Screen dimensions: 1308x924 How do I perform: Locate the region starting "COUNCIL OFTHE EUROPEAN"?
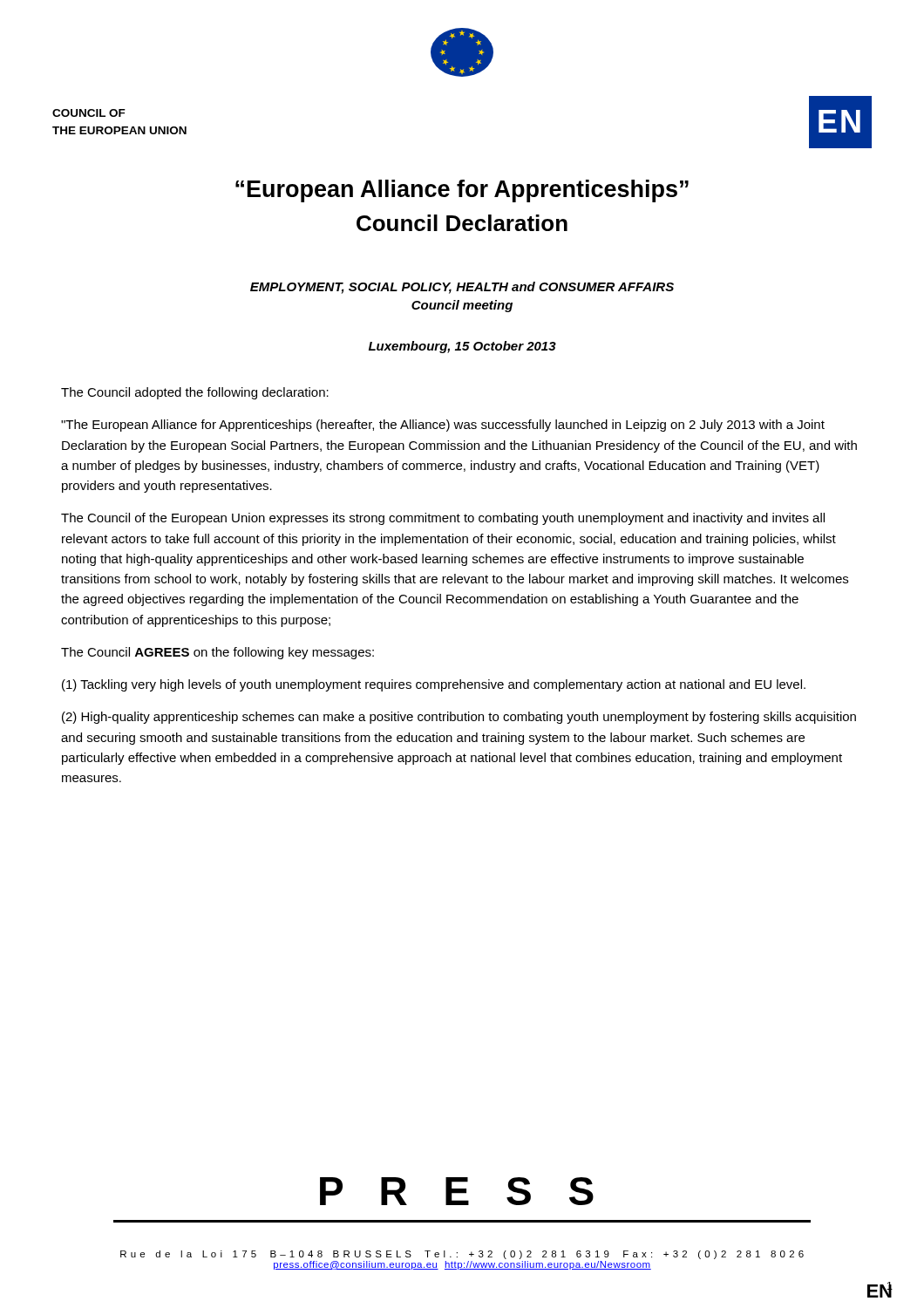tap(120, 122)
